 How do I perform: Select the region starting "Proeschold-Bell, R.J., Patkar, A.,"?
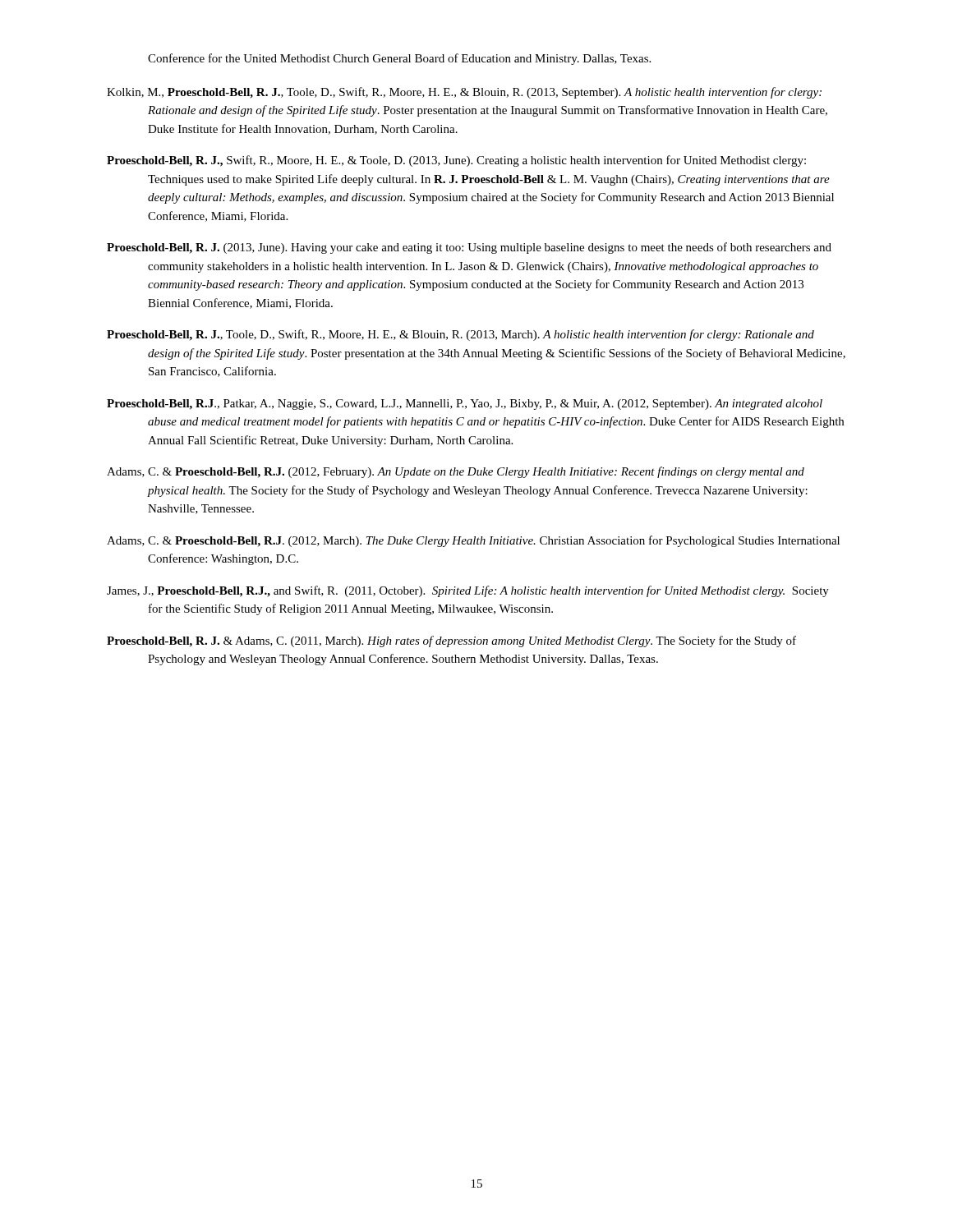pos(476,421)
